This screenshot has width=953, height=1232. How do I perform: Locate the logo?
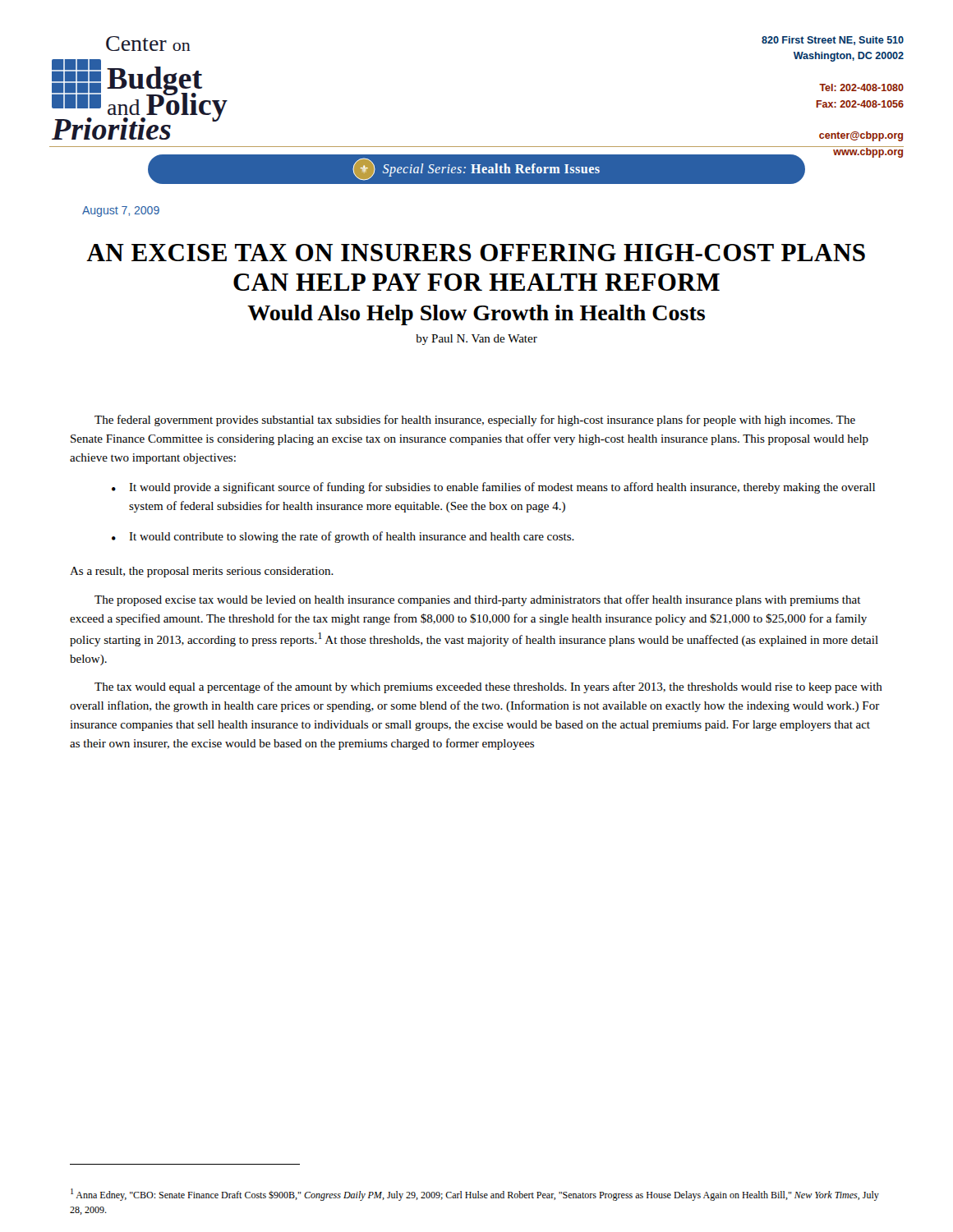[x=177, y=84]
